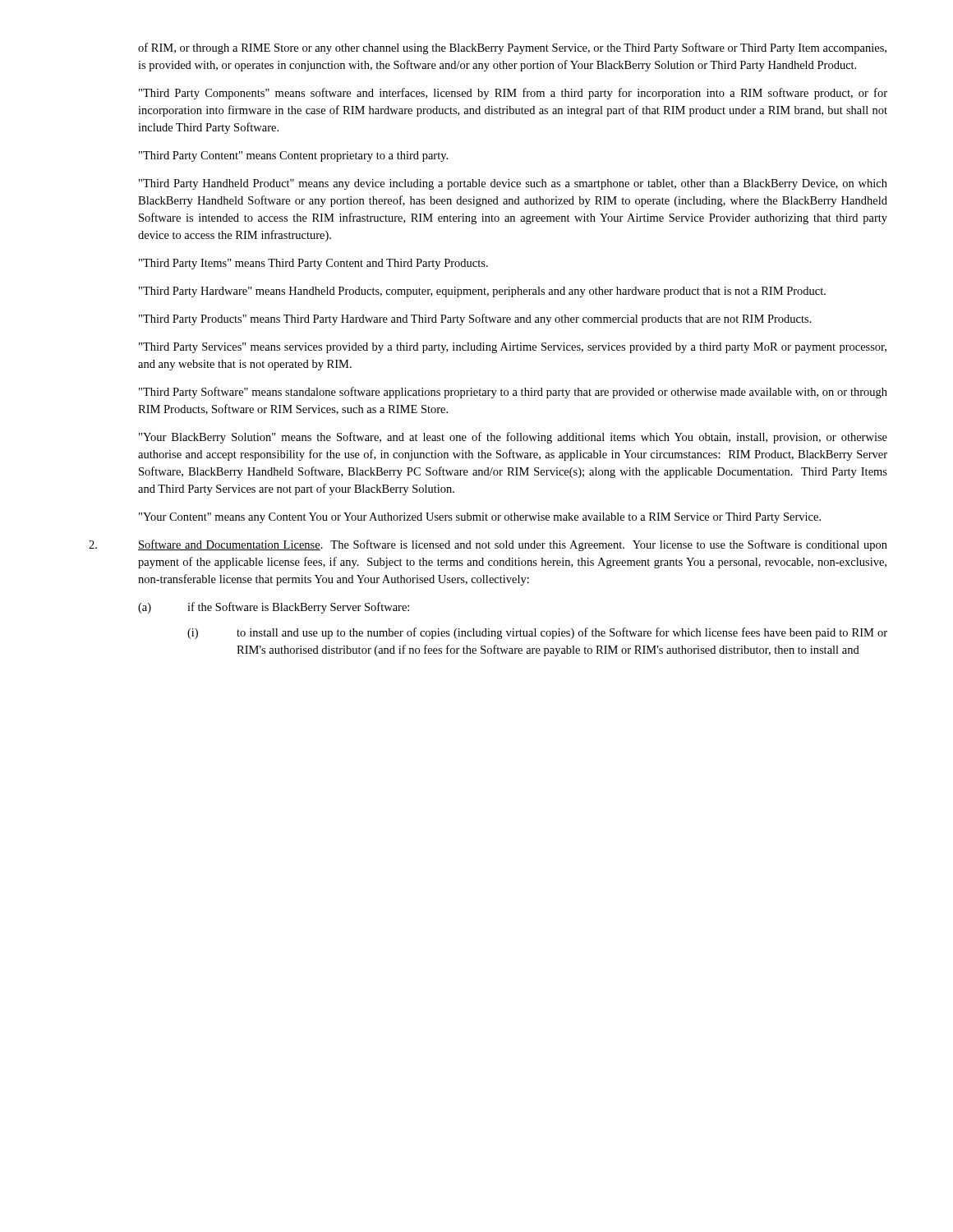Click on the text starting ""Third Party Items" means Third Party Content"
The height and width of the screenshot is (1232, 953).
[313, 263]
